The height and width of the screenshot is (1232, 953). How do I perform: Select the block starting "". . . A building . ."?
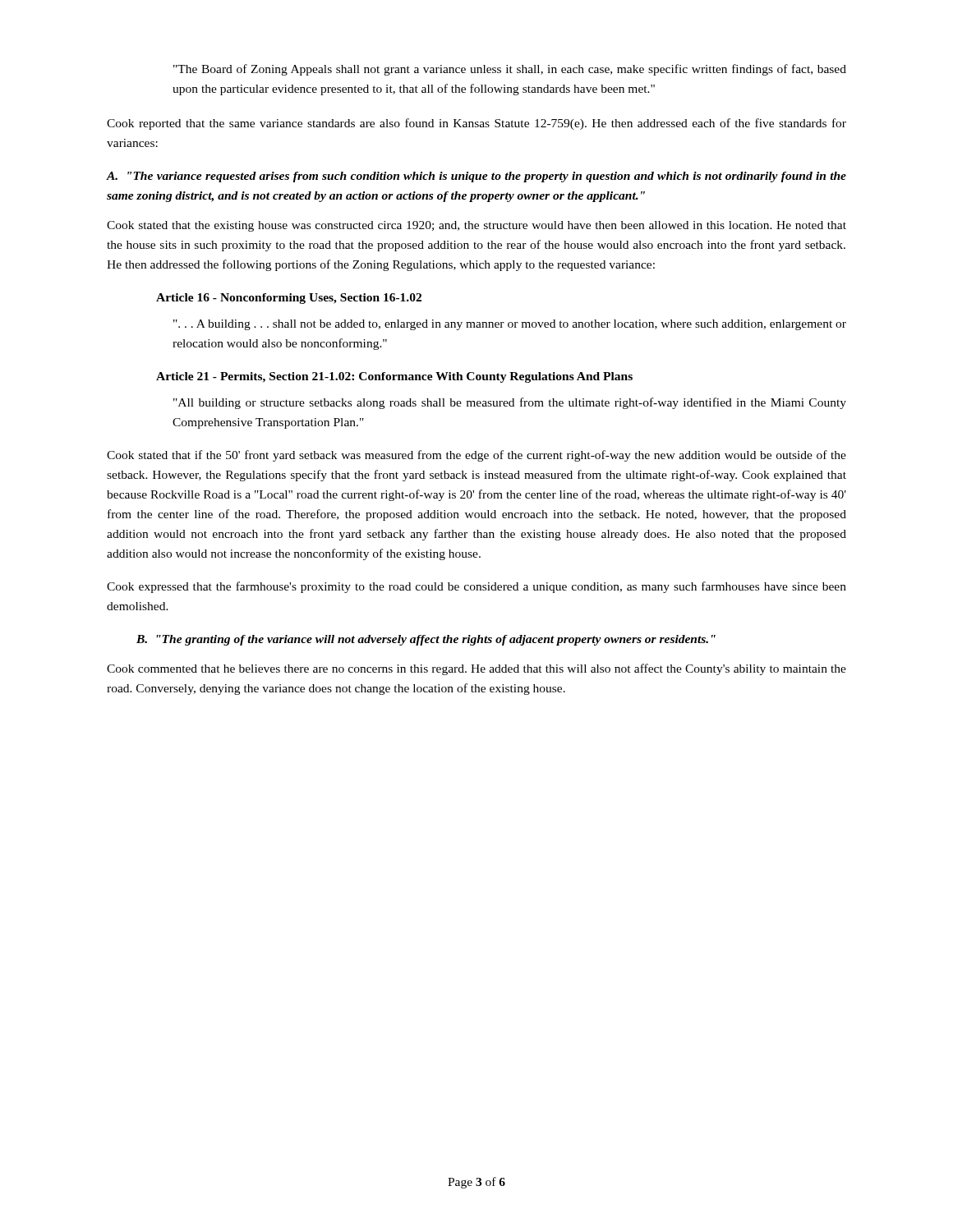coord(509,333)
